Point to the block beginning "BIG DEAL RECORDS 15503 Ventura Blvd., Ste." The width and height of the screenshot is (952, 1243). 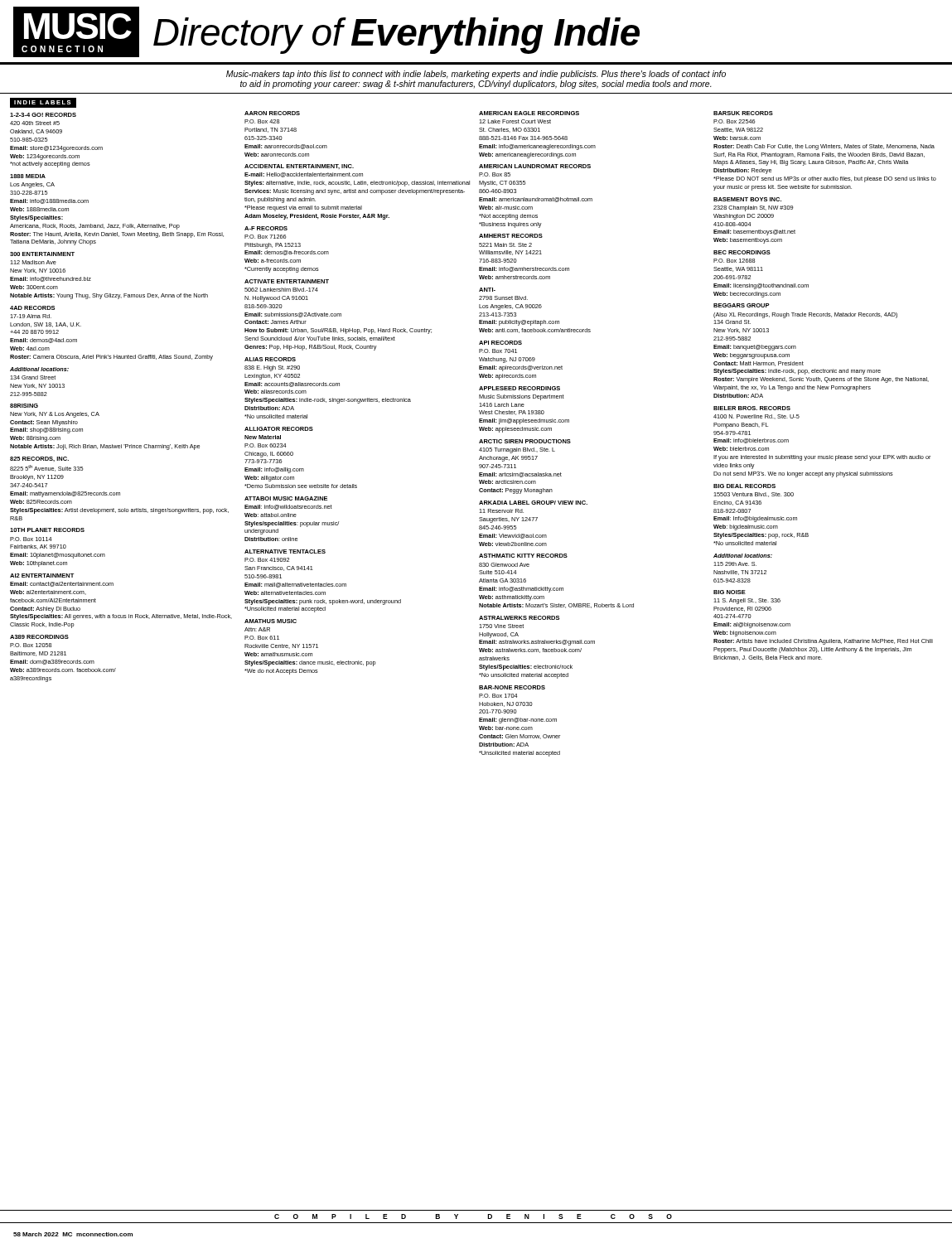point(744,486)
